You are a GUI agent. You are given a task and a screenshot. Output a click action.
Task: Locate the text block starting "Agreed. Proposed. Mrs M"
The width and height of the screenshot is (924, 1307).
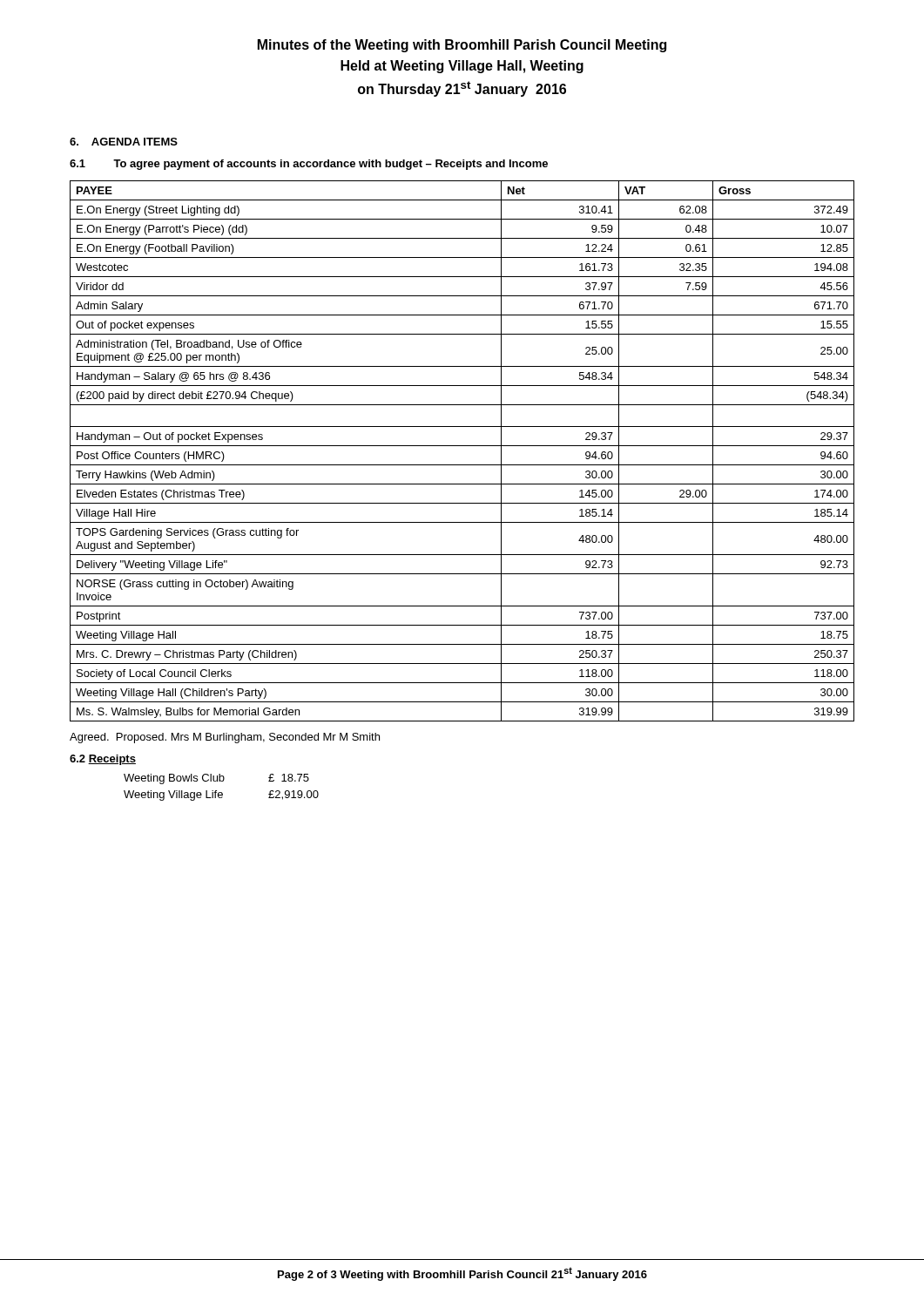[x=225, y=737]
